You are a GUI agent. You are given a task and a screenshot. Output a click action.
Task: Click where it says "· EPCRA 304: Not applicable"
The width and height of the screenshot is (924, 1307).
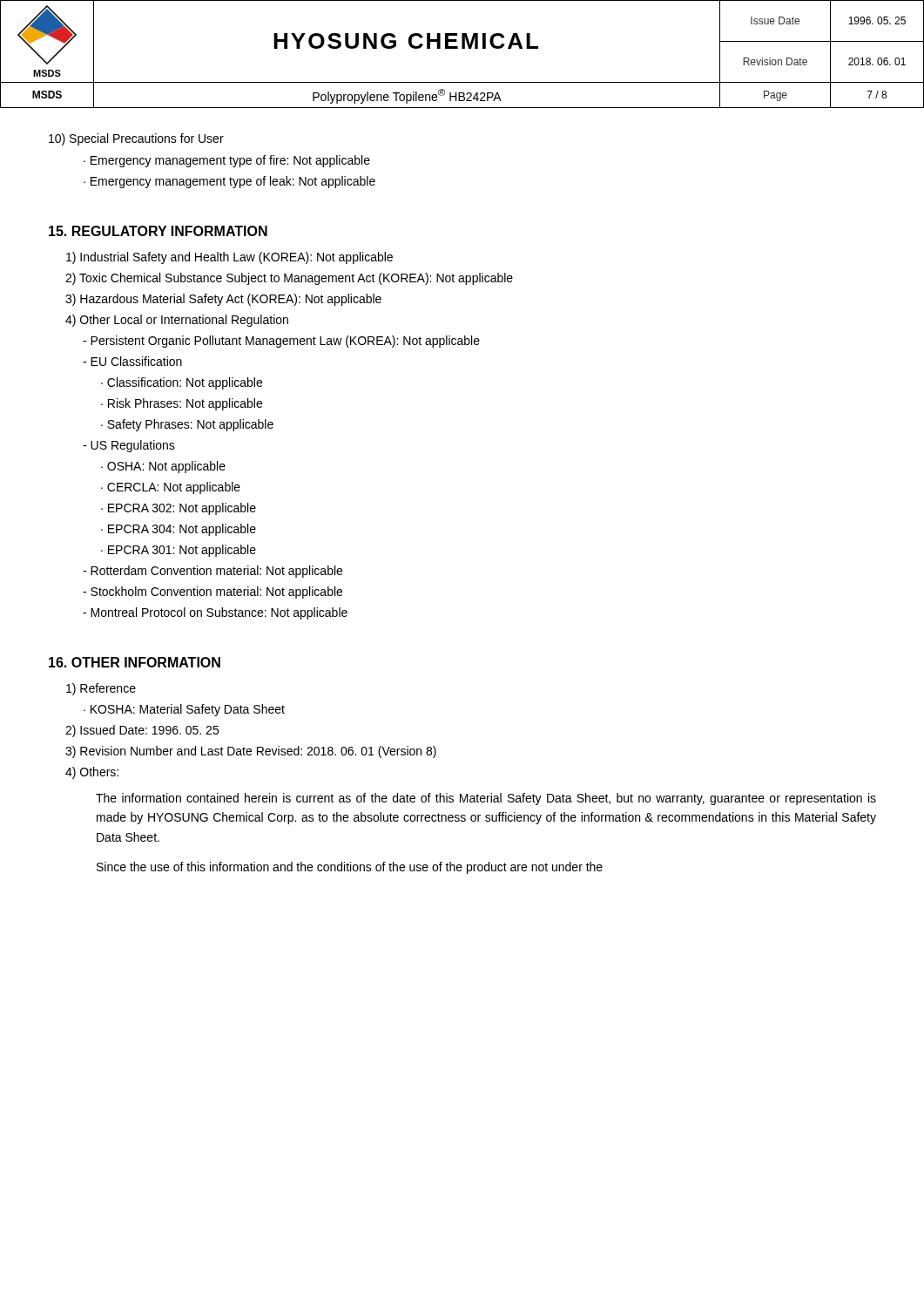[178, 529]
